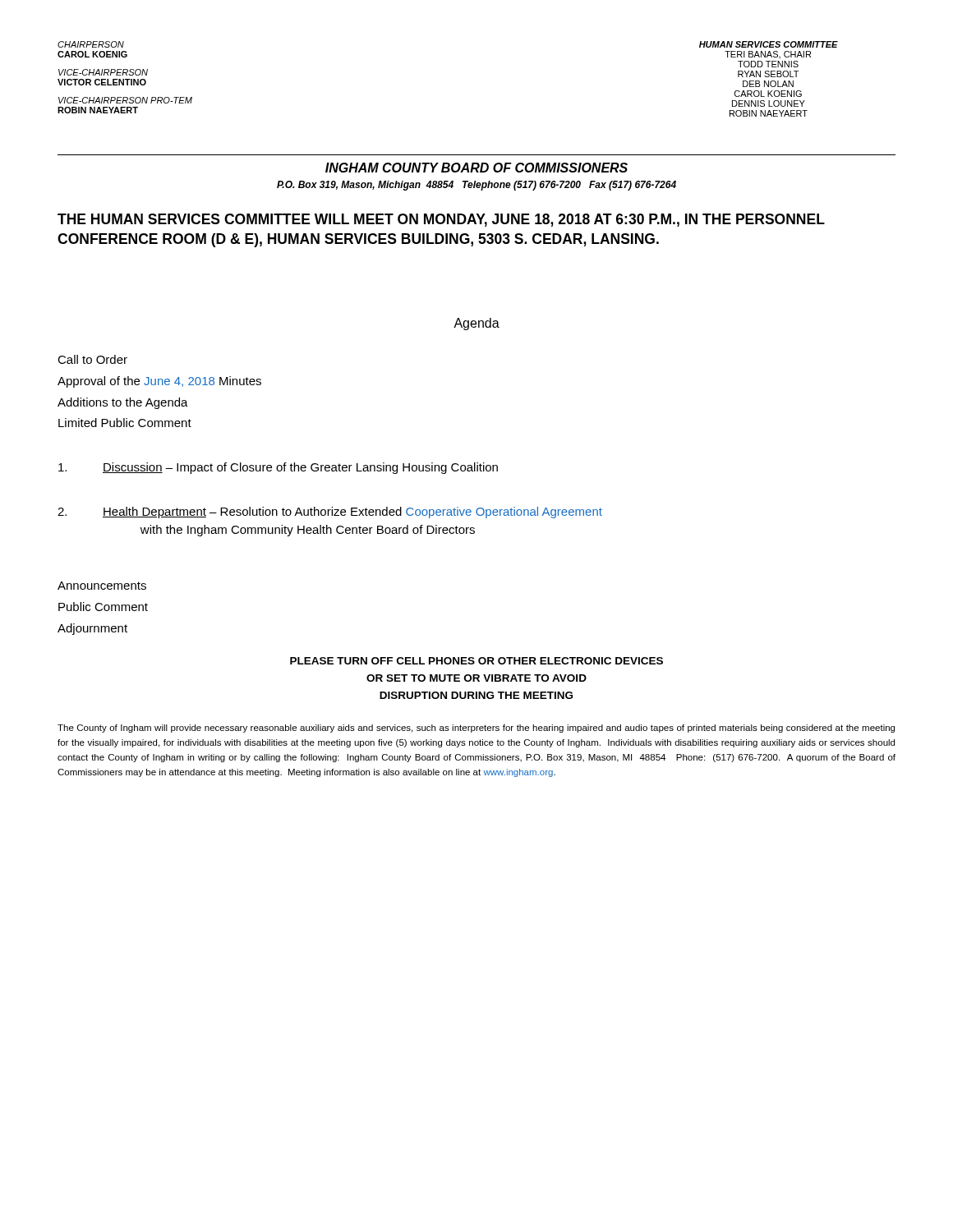Click on the passage starting "Call to Order Approval"
Viewport: 953px width, 1232px height.
pos(160,391)
